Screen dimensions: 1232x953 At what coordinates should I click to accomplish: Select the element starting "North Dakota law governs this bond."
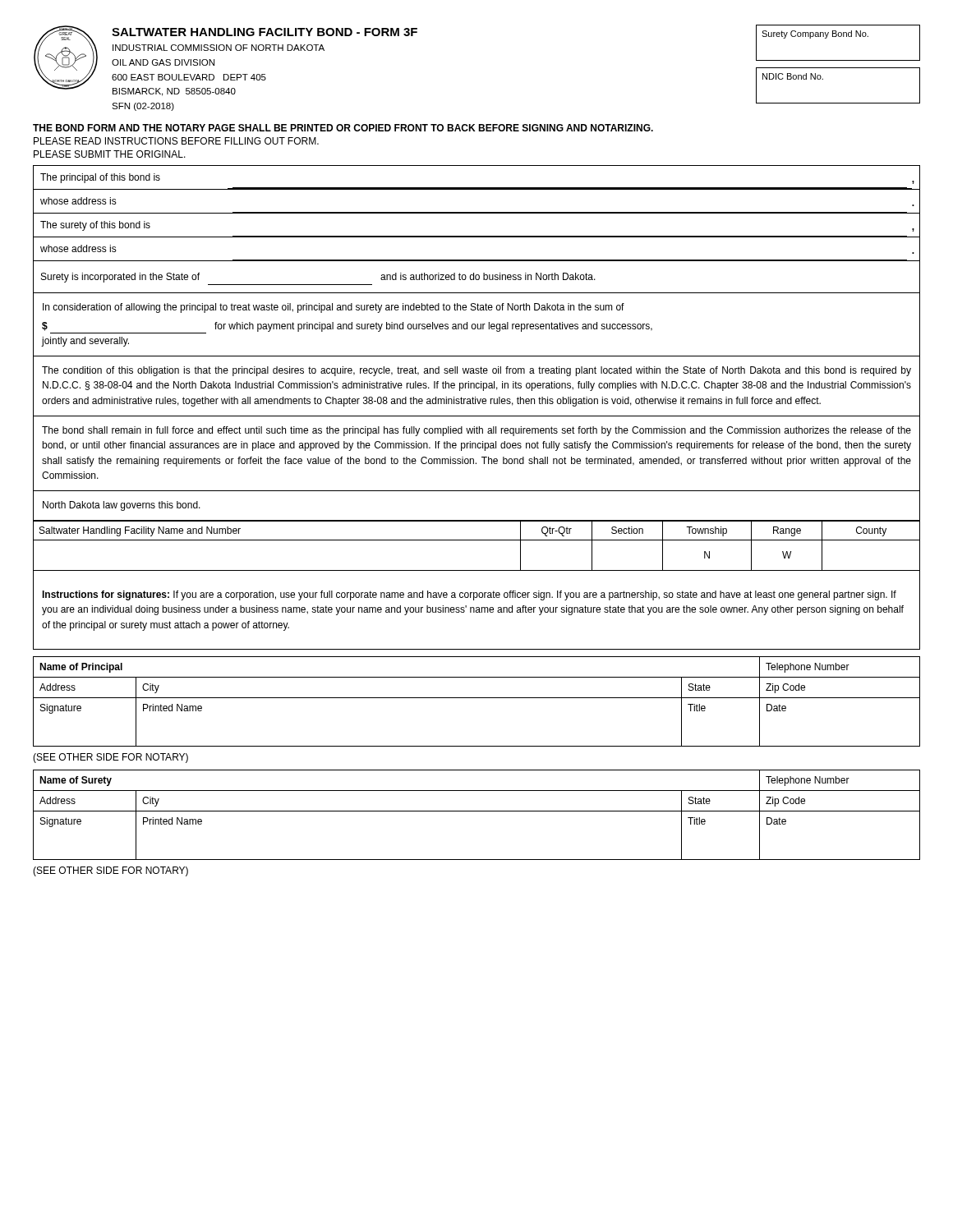[x=122, y=506]
